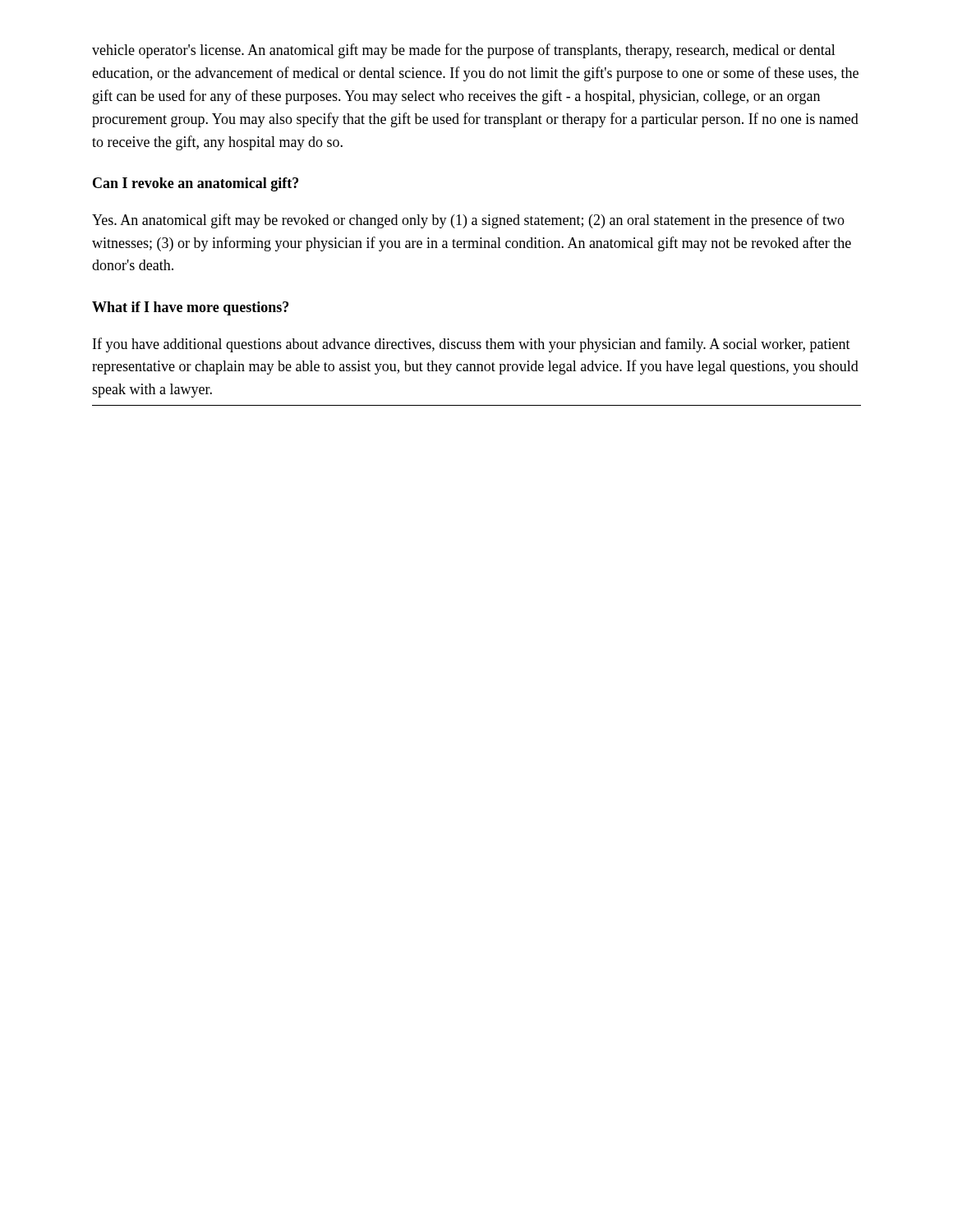Where is the passage that starts "Yes. An anatomical gift may"?

point(472,243)
